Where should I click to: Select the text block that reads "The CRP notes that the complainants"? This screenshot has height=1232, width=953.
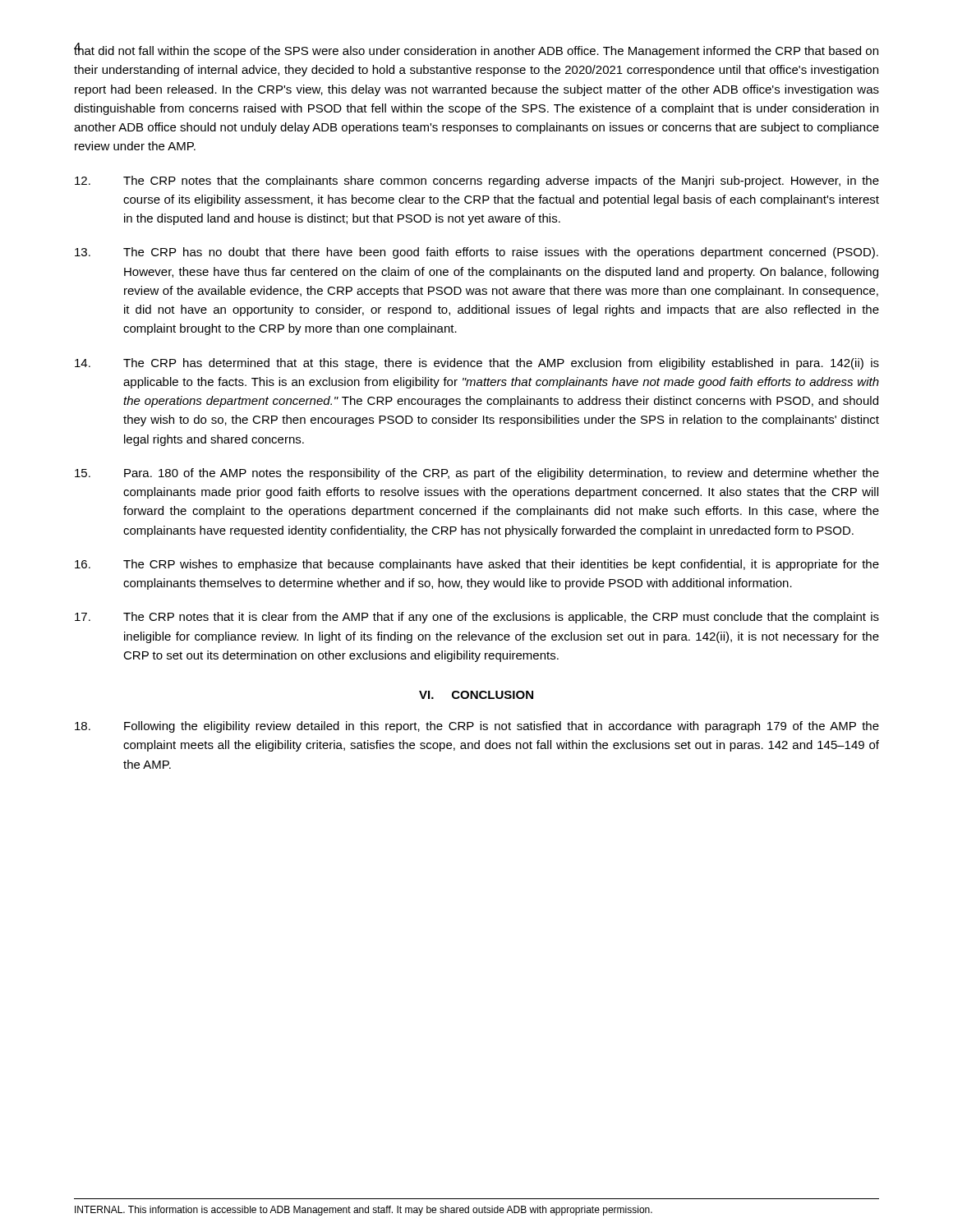[x=476, y=199]
